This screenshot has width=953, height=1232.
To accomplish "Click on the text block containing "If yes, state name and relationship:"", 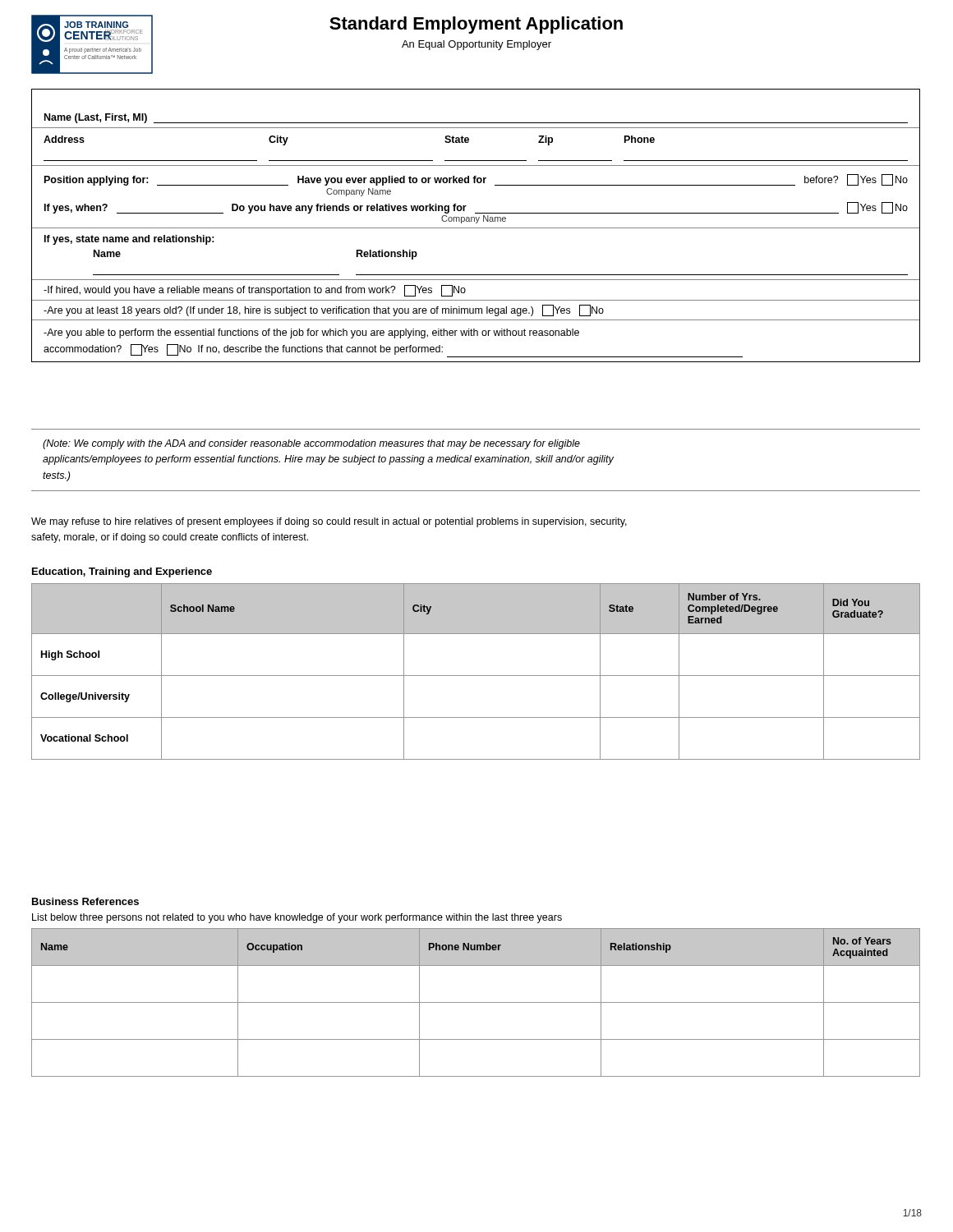I will (129, 240).
